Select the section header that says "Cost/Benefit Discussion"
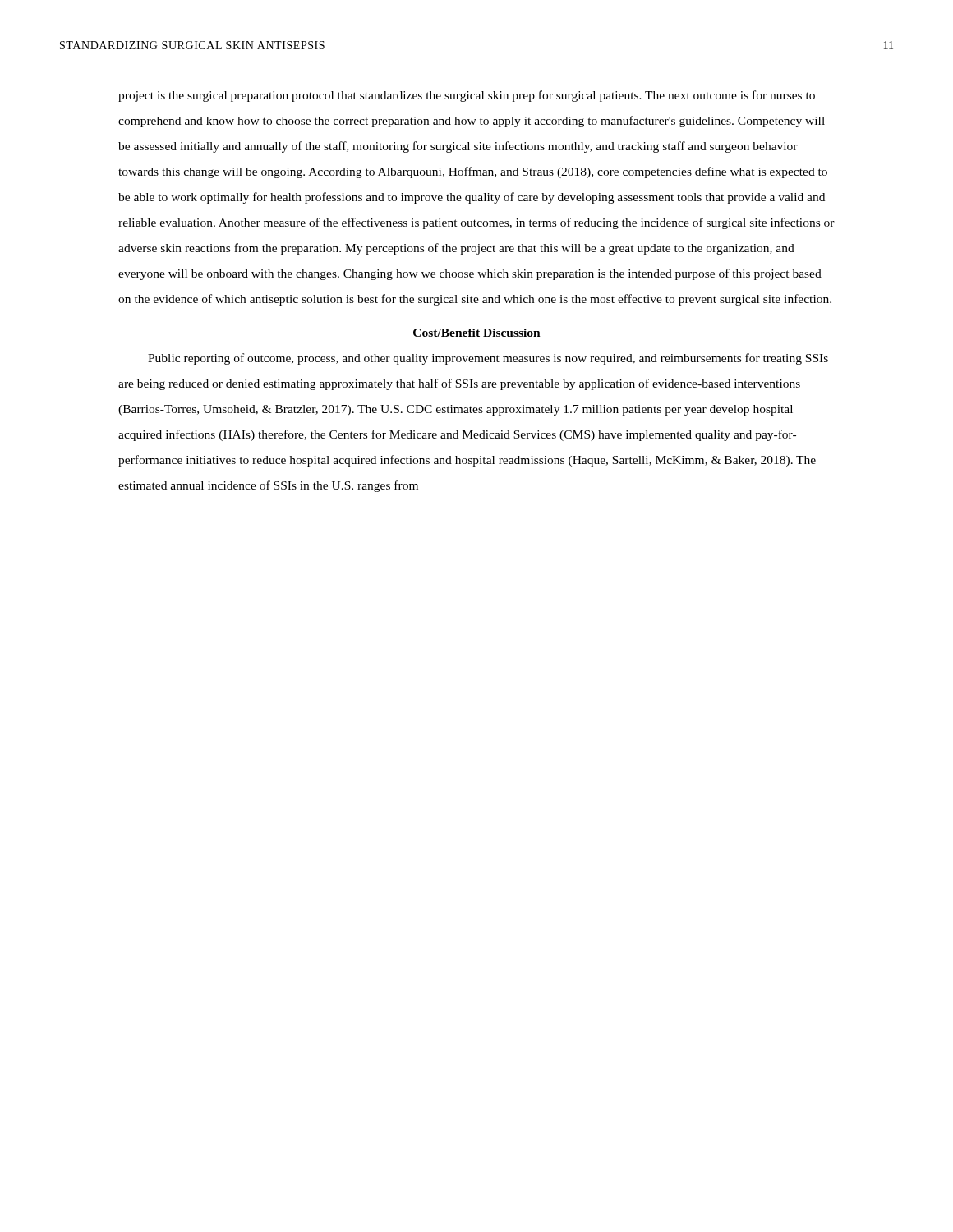 point(476,332)
